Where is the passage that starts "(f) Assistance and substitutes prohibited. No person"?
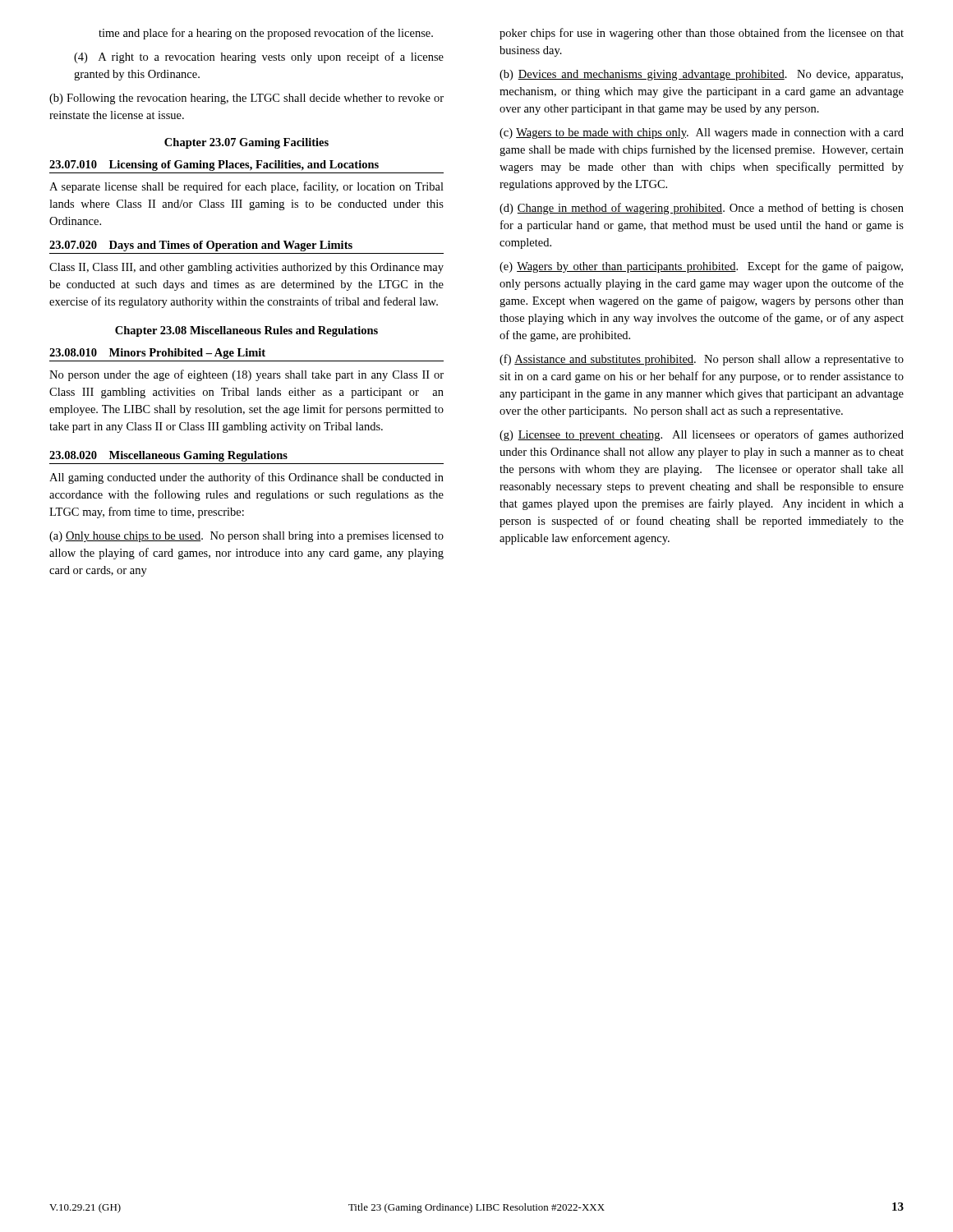The image size is (953, 1232). [702, 449]
